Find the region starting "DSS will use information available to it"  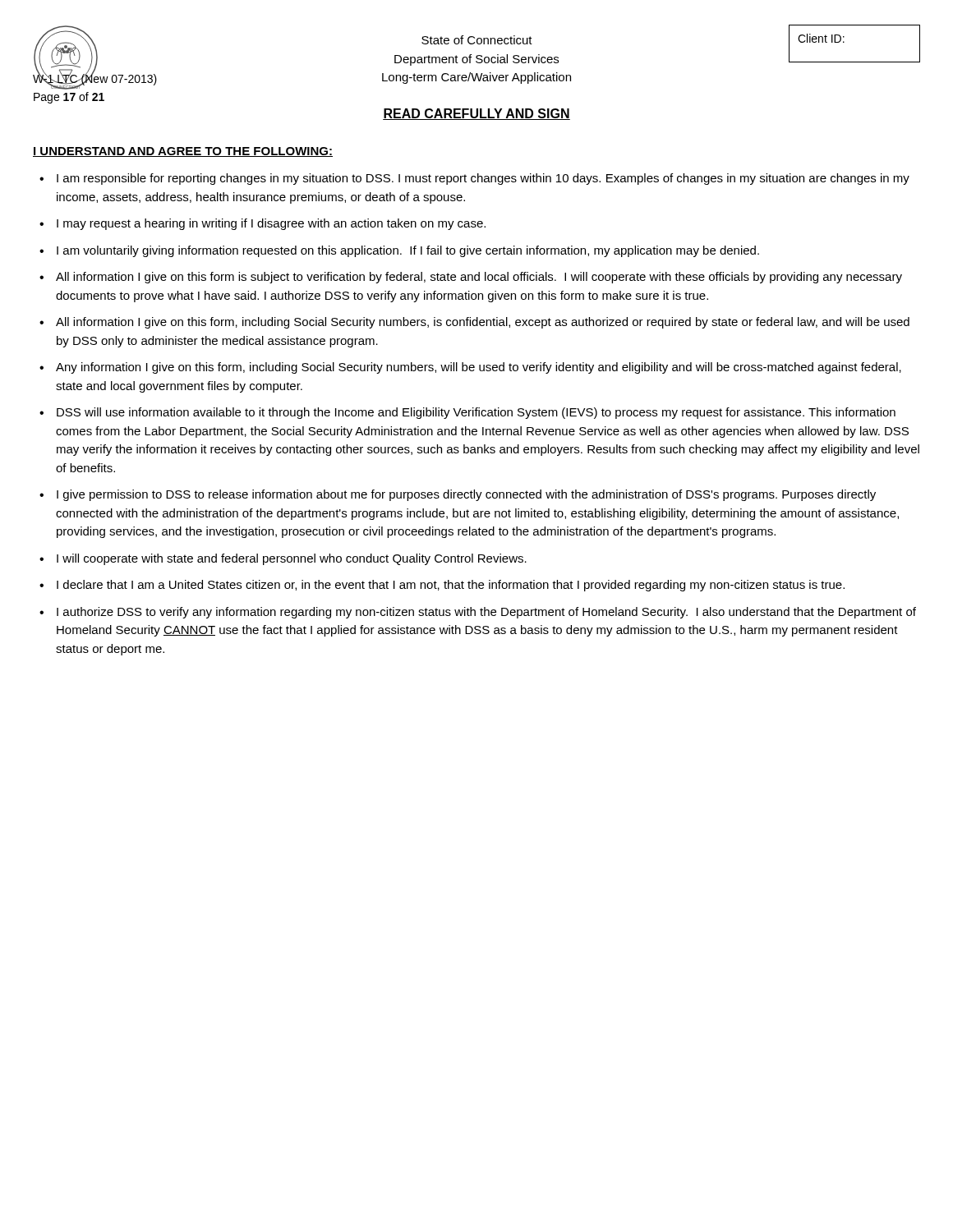tap(488, 440)
